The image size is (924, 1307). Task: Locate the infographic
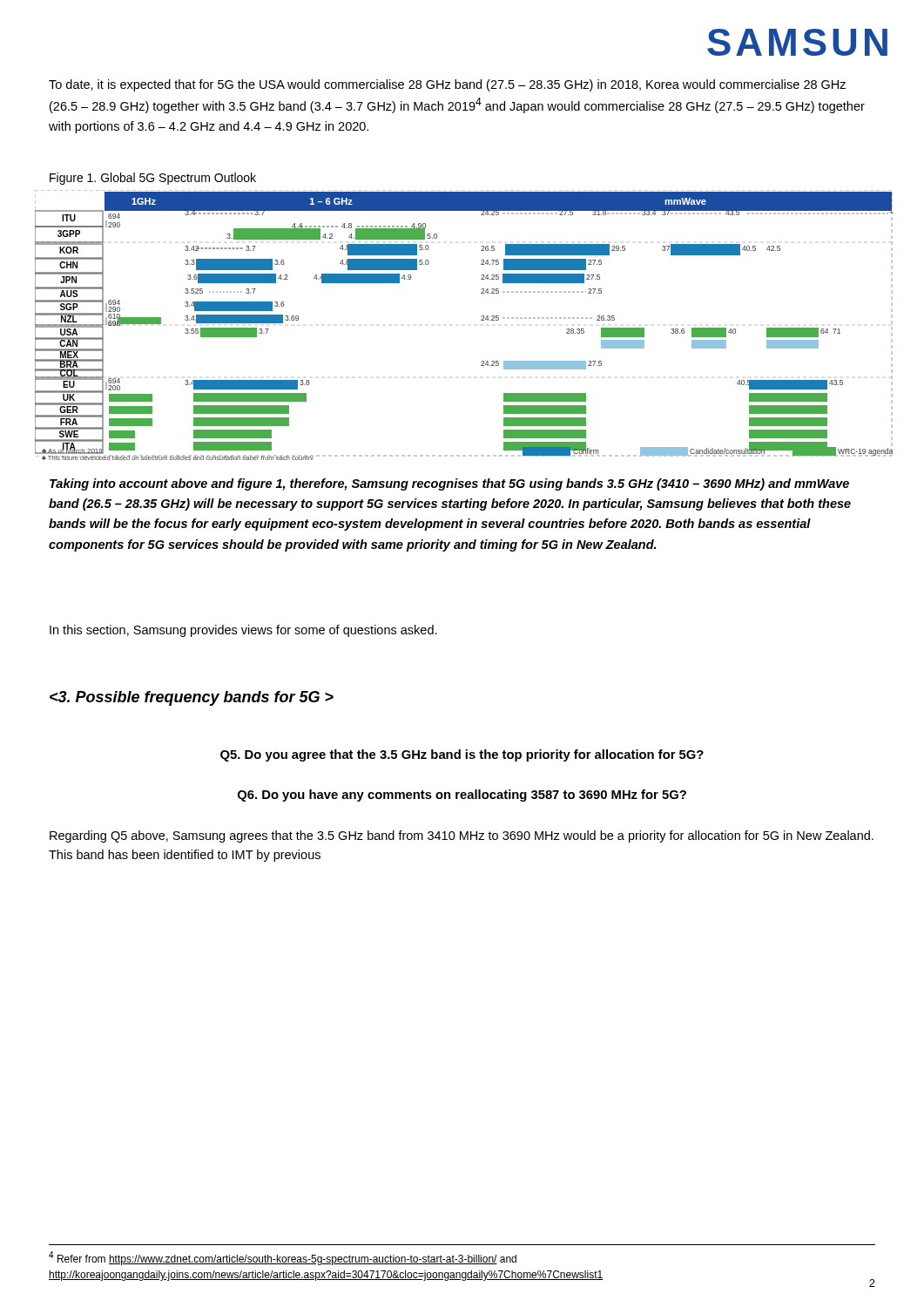coord(464,325)
